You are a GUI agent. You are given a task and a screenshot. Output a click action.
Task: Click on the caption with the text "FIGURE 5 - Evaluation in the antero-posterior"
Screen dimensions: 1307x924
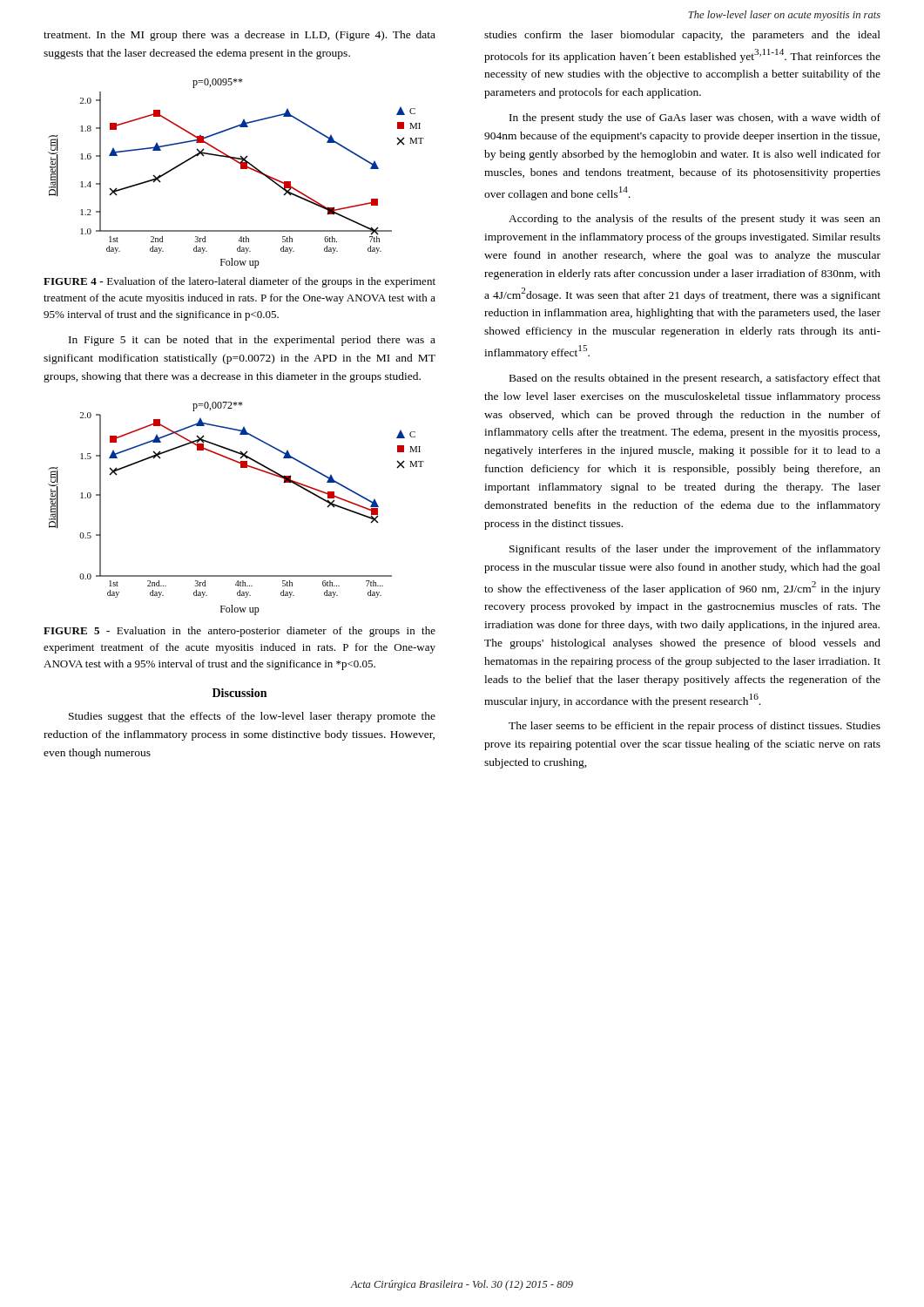(x=240, y=647)
